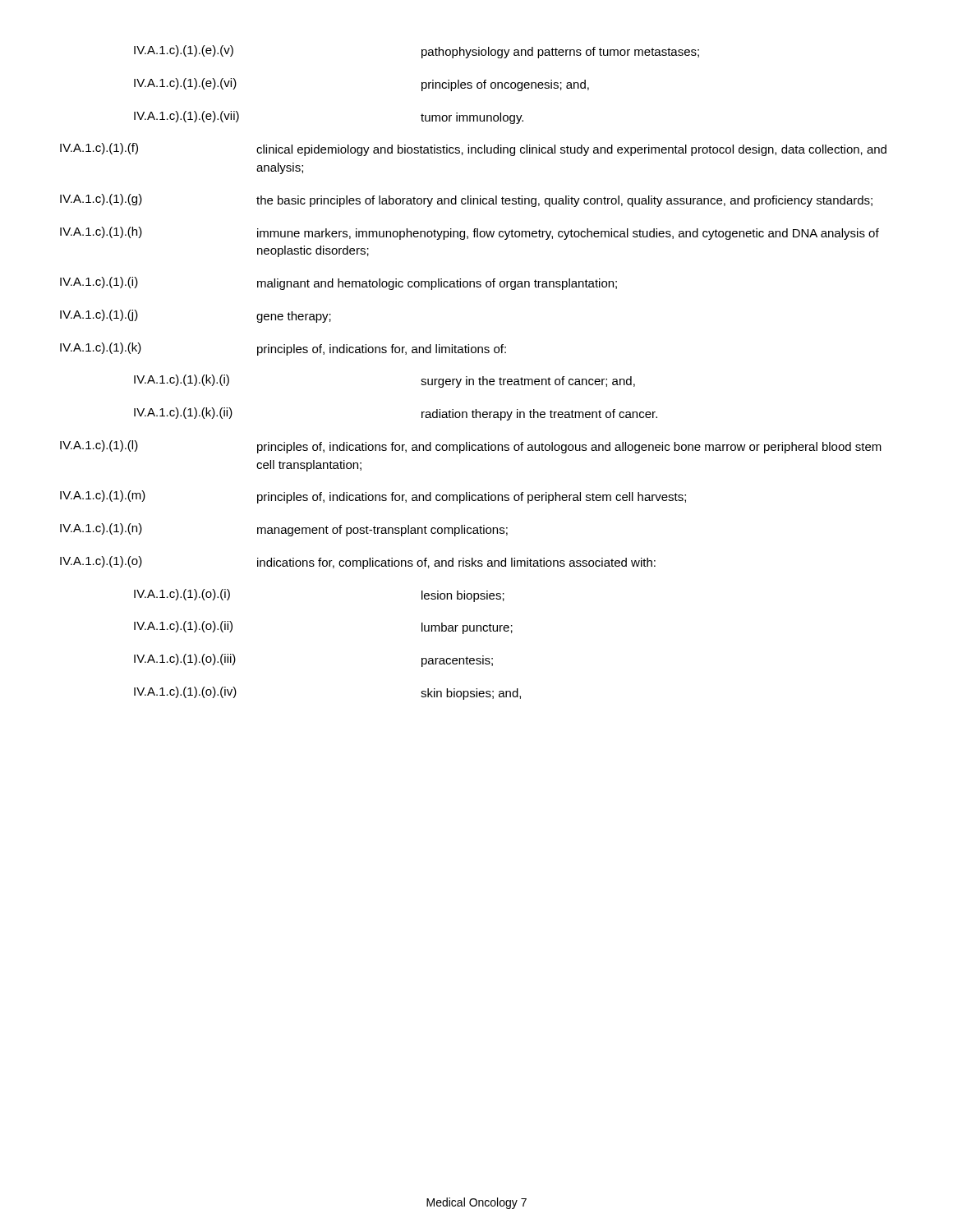Find the passage starting "IV.A.1.c).(1).(o).(i) lesion biopsies;"
This screenshot has width=953, height=1232.
point(476,595)
